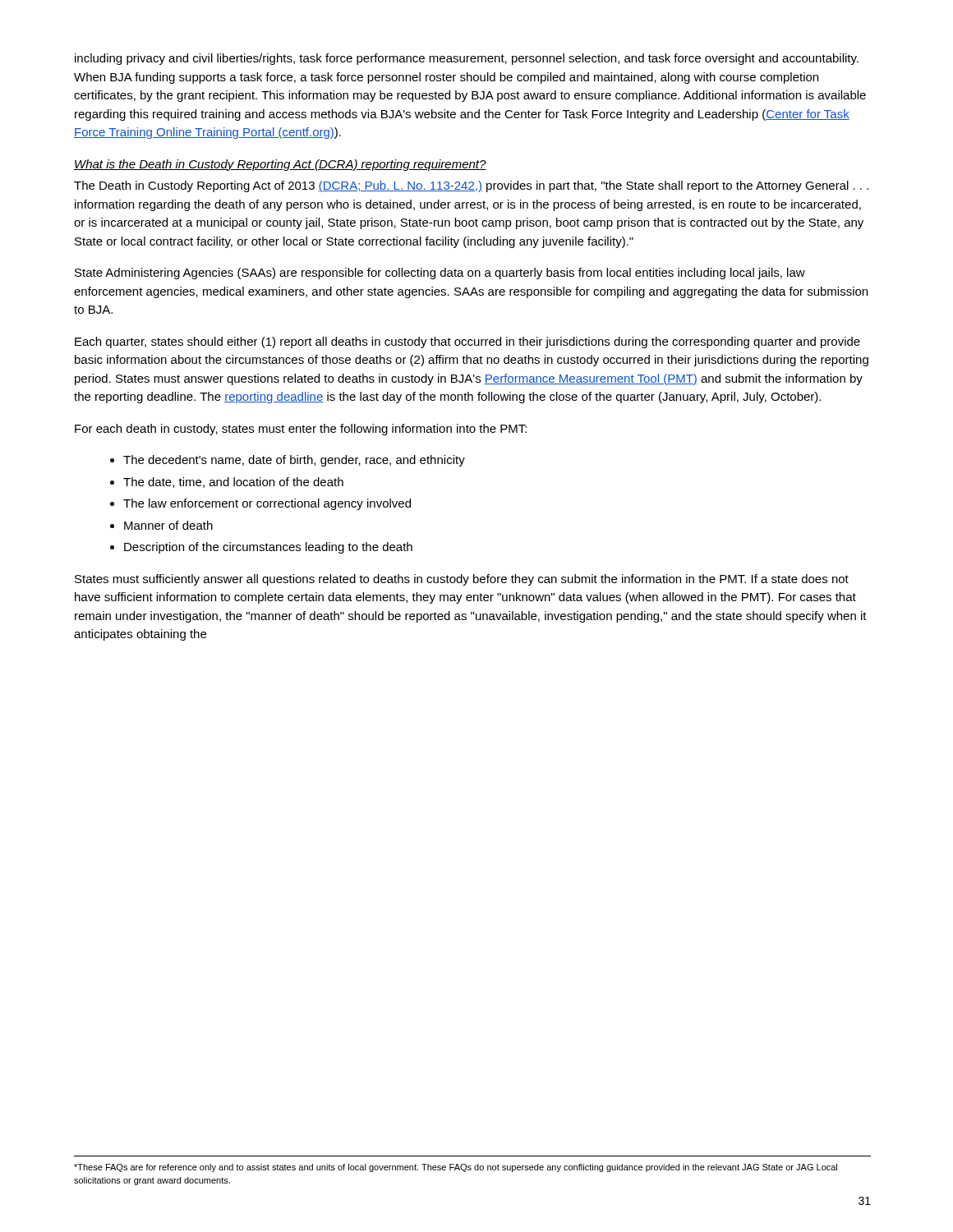This screenshot has height=1232, width=953.
Task: Find the passage starting "Description of the circumstances leading to the death"
Action: (x=268, y=547)
